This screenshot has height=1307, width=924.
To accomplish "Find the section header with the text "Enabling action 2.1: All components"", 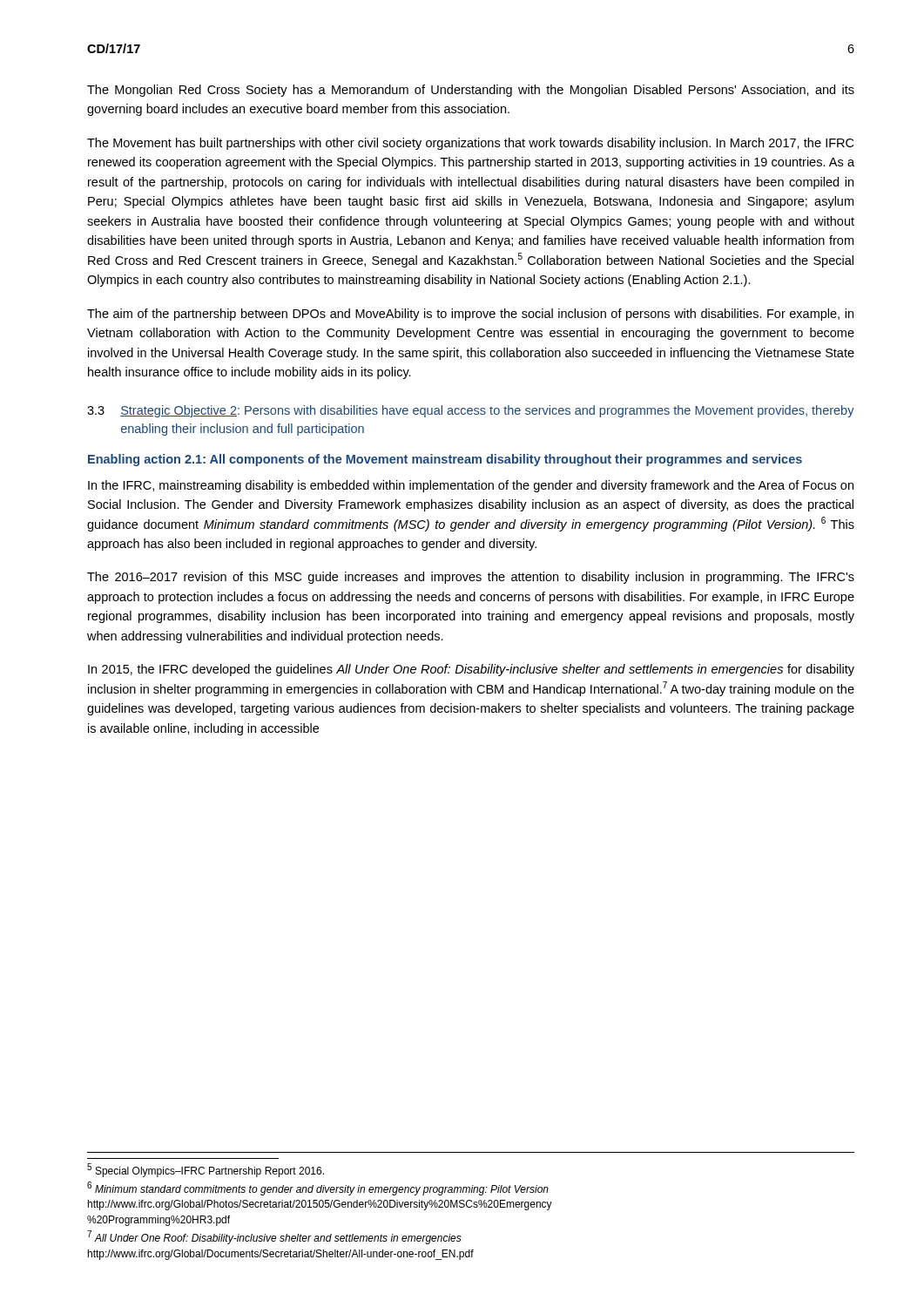I will [x=445, y=459].
